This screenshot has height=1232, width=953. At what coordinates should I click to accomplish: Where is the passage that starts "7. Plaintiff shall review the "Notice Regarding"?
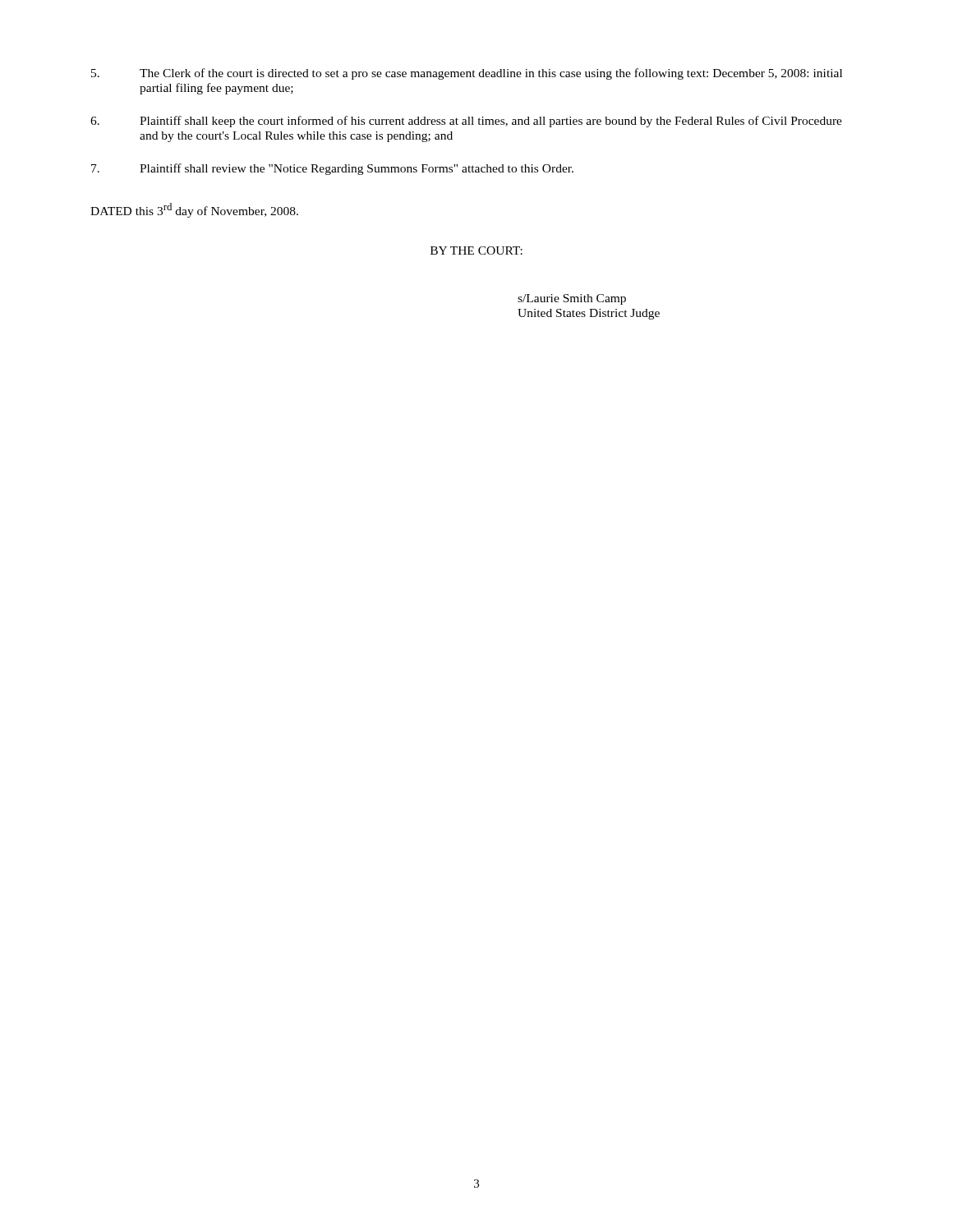pos(476,168)
